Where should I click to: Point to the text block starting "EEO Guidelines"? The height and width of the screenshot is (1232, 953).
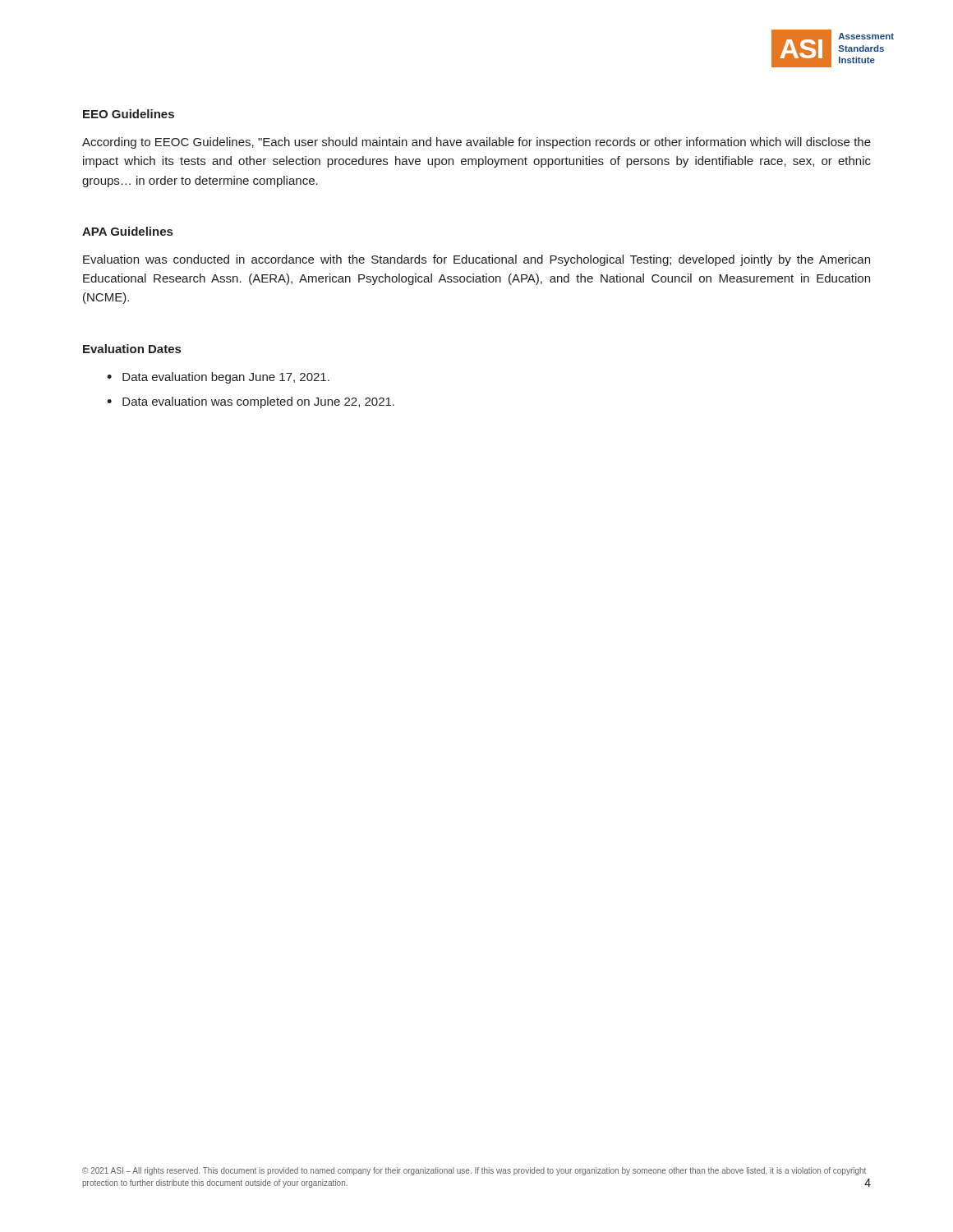pyautogui.click(x=128, y=114)
